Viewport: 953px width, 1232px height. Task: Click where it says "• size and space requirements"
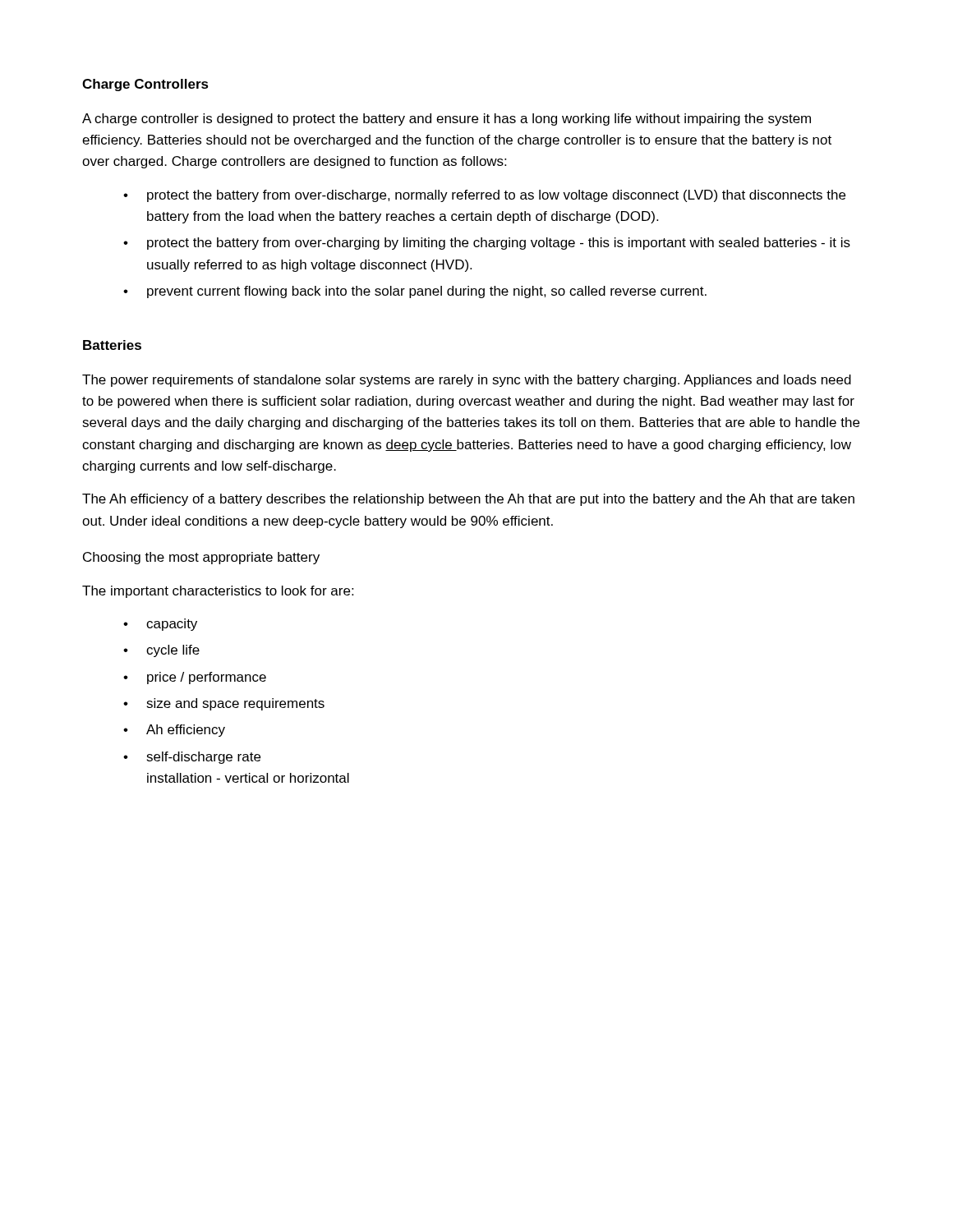[x=224, y=704]
